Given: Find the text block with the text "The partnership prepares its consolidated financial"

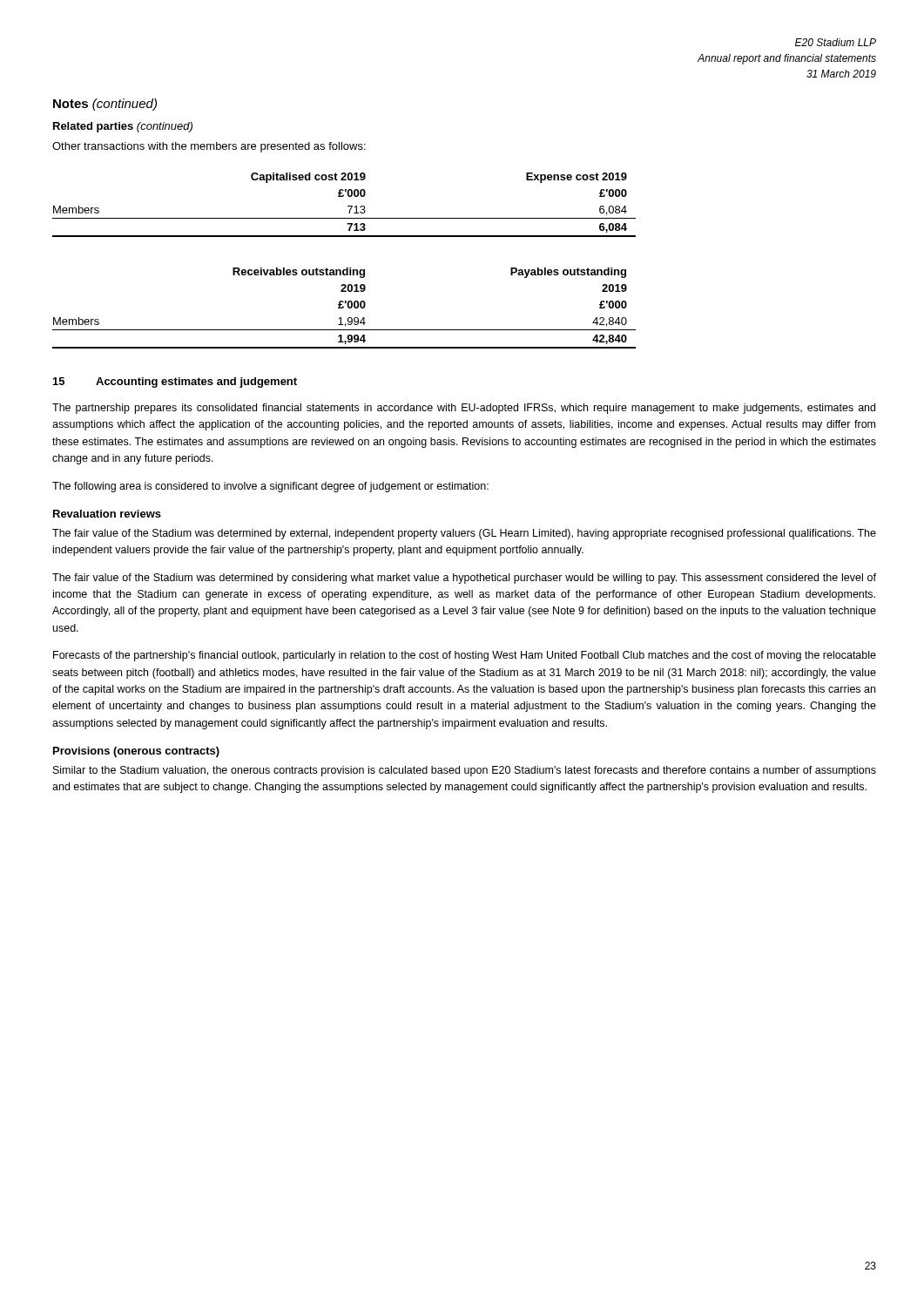Looking at the screenshot, I should click(x=464, y=433).
